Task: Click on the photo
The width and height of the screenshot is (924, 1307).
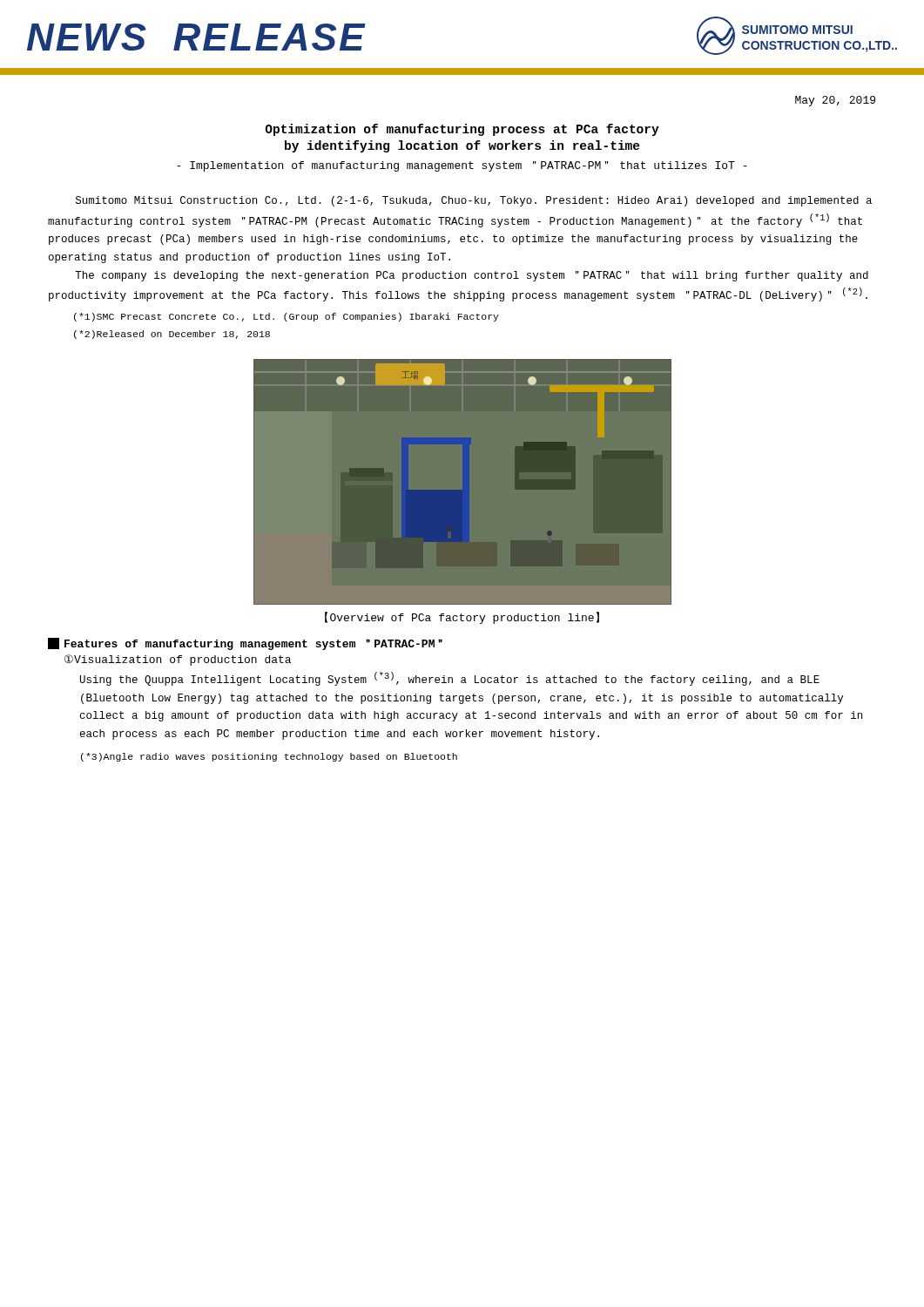Action: 462,482
